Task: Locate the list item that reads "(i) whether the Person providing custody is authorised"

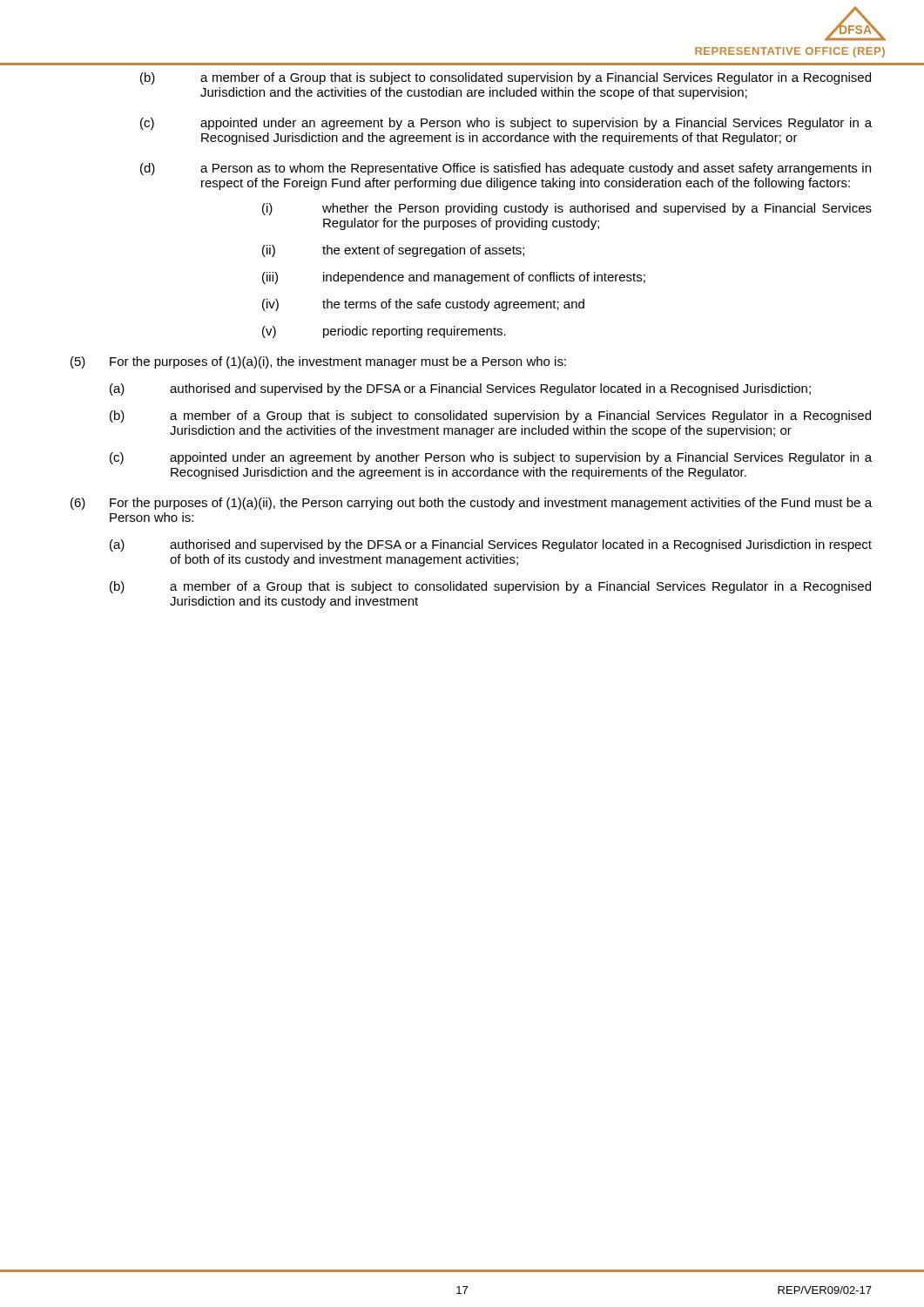Action: point(567,215)
